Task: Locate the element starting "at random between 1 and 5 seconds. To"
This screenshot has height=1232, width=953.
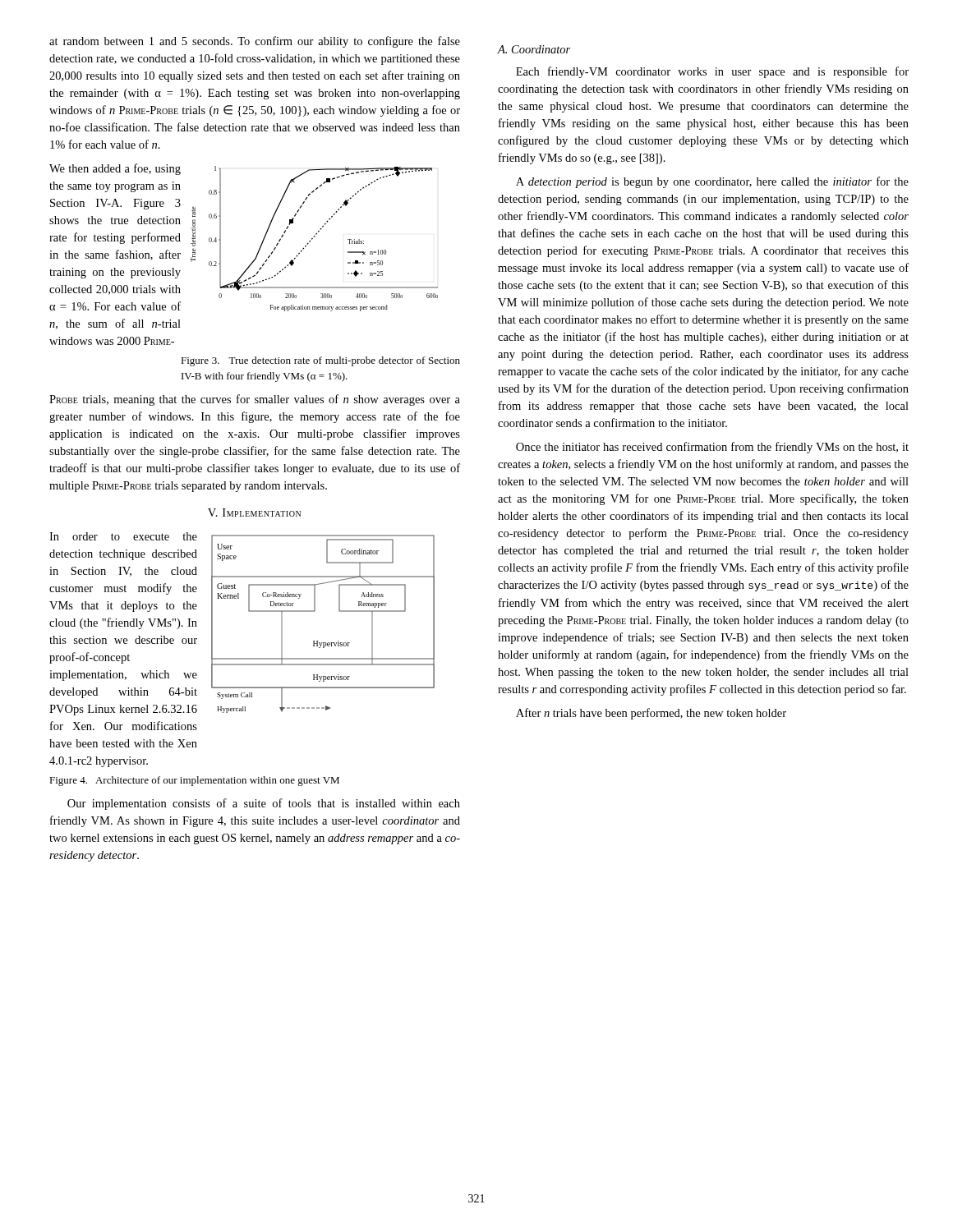Action: pos(255,93)
